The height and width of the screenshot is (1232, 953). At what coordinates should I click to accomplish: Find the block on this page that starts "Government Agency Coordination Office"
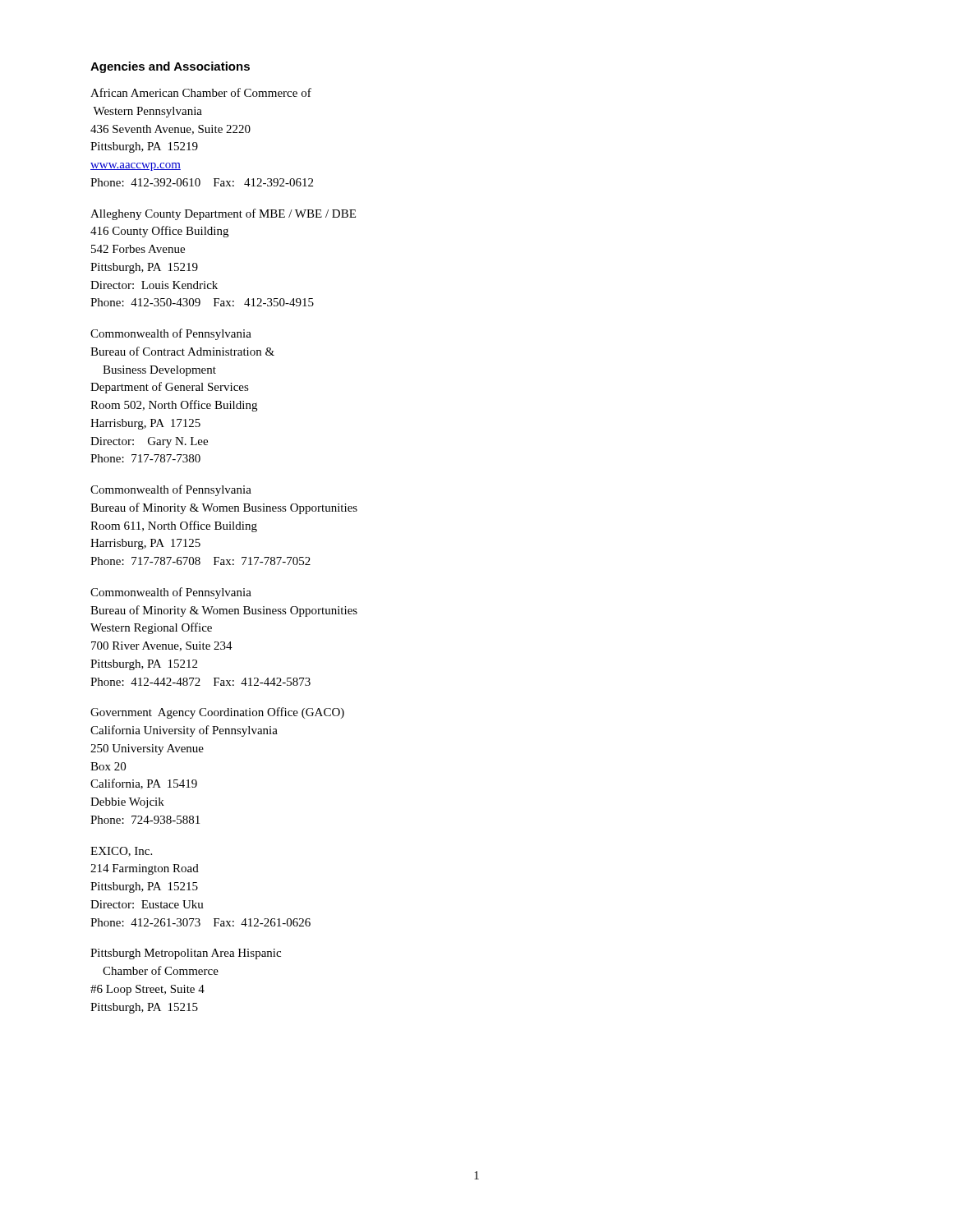pos(217,713)
